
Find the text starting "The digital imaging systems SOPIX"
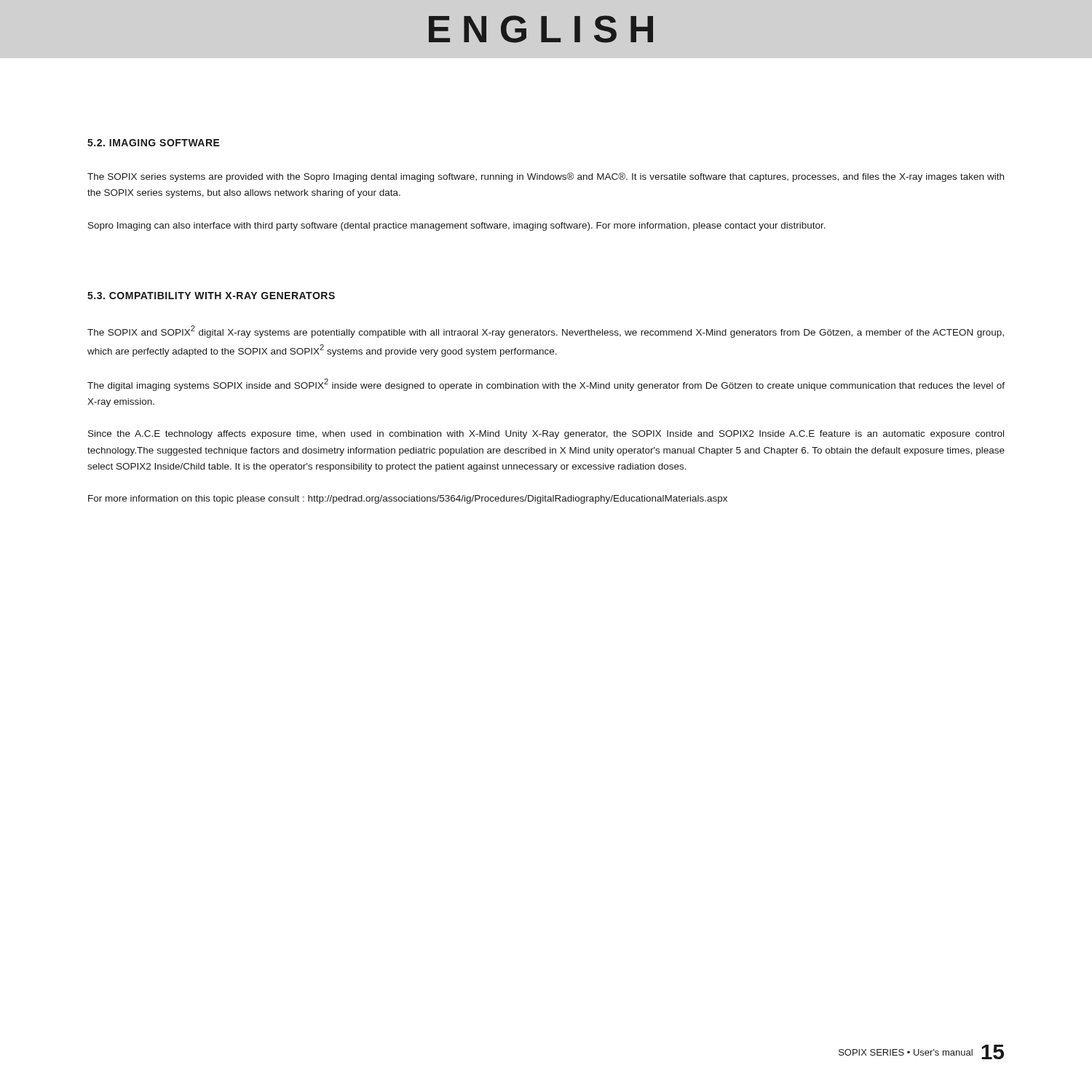click(x=546, y=392)
